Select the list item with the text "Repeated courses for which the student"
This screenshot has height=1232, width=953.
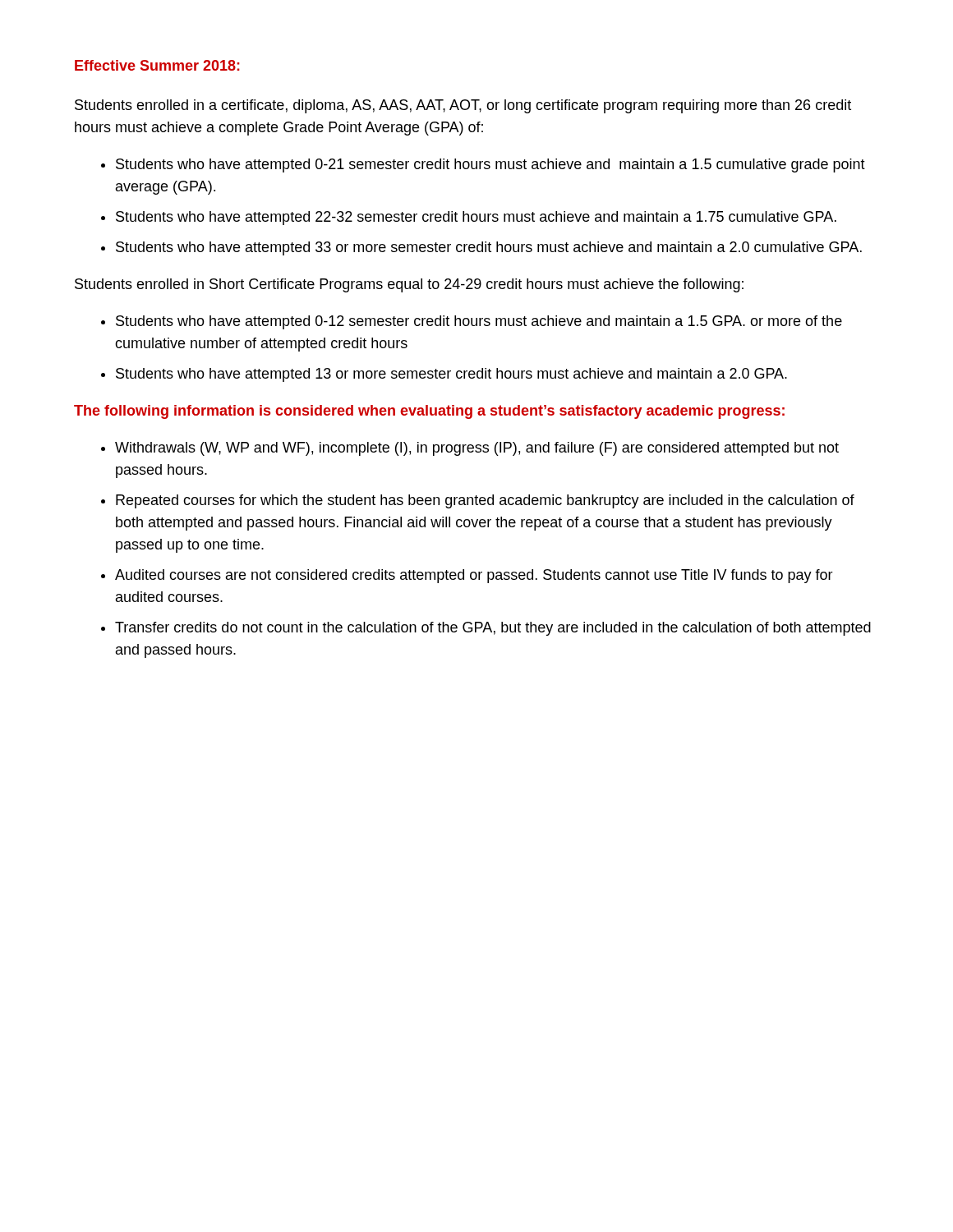click(497, 523)
